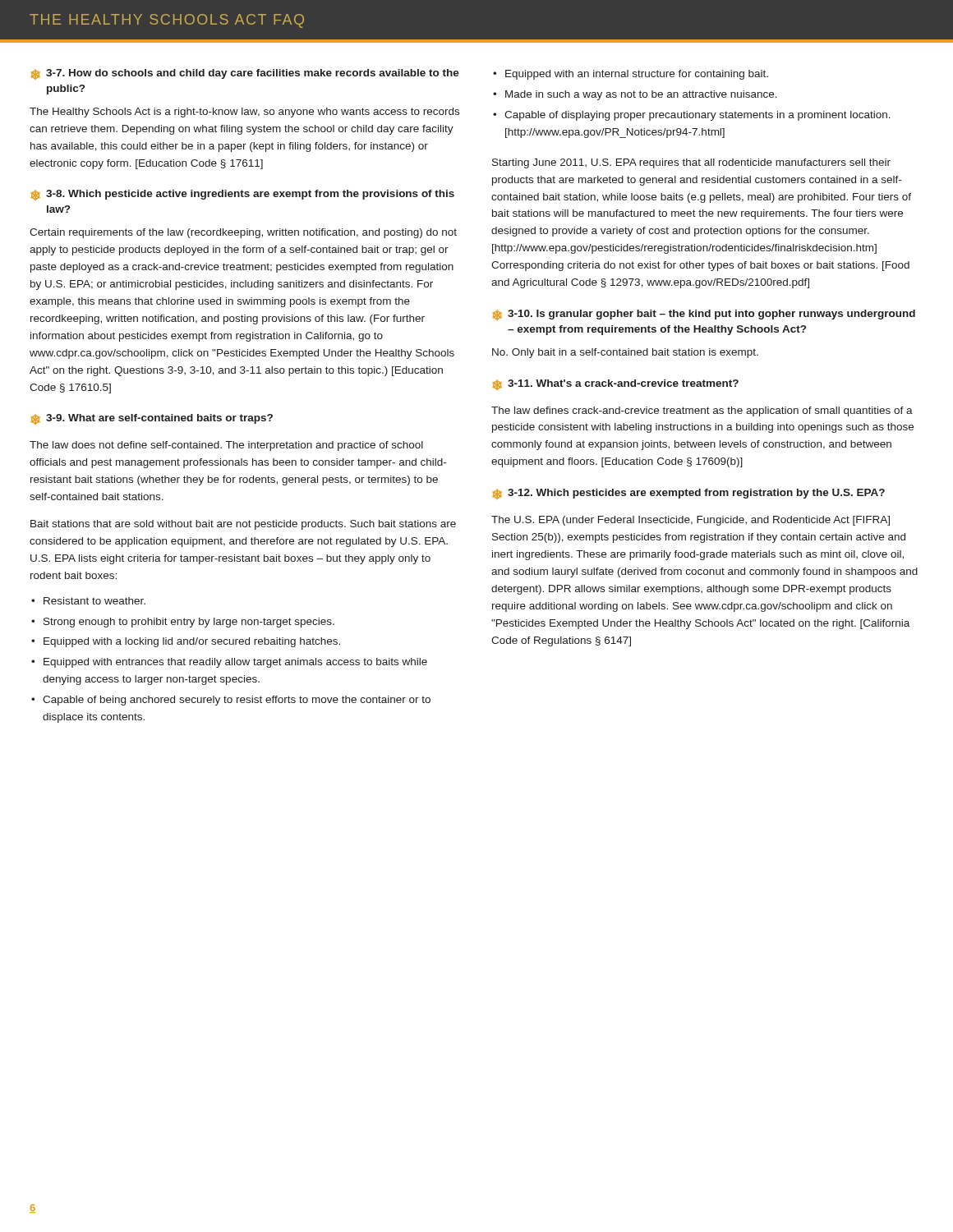
Task: Where does it say "•Resistant to weather."?
Action: tap(89, 601)
